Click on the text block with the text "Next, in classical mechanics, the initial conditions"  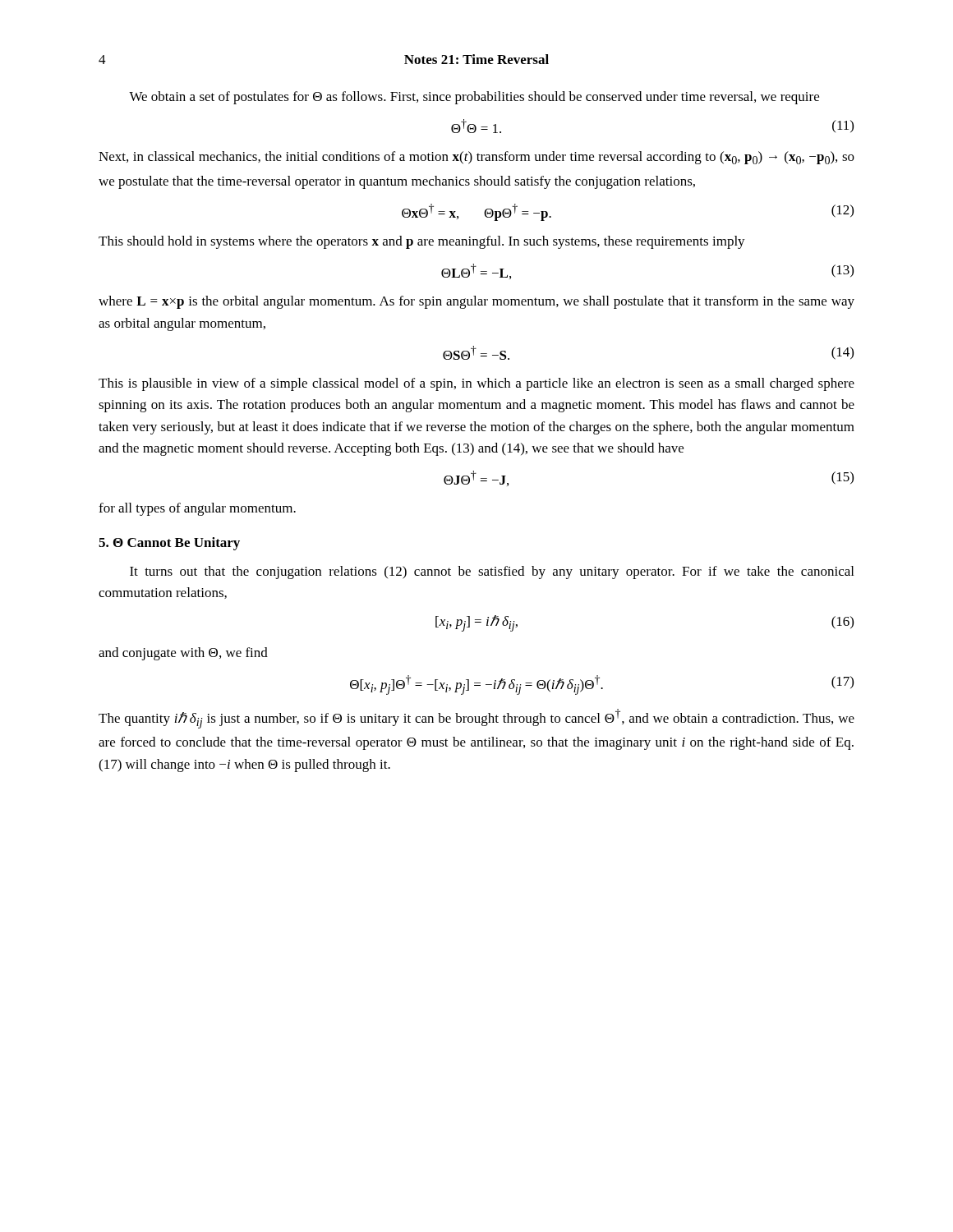(476, 169)
